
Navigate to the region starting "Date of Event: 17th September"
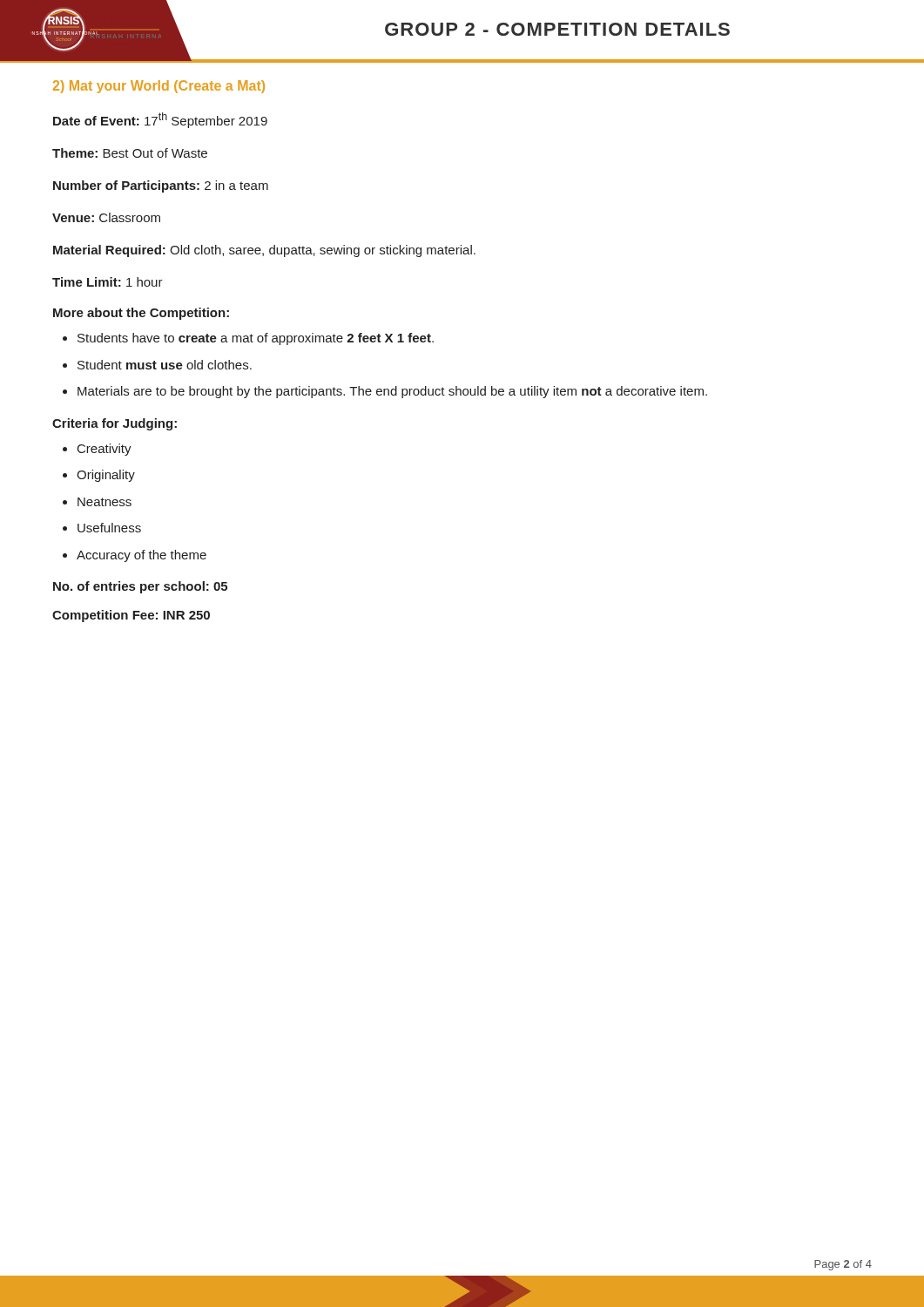pos(160,119)
